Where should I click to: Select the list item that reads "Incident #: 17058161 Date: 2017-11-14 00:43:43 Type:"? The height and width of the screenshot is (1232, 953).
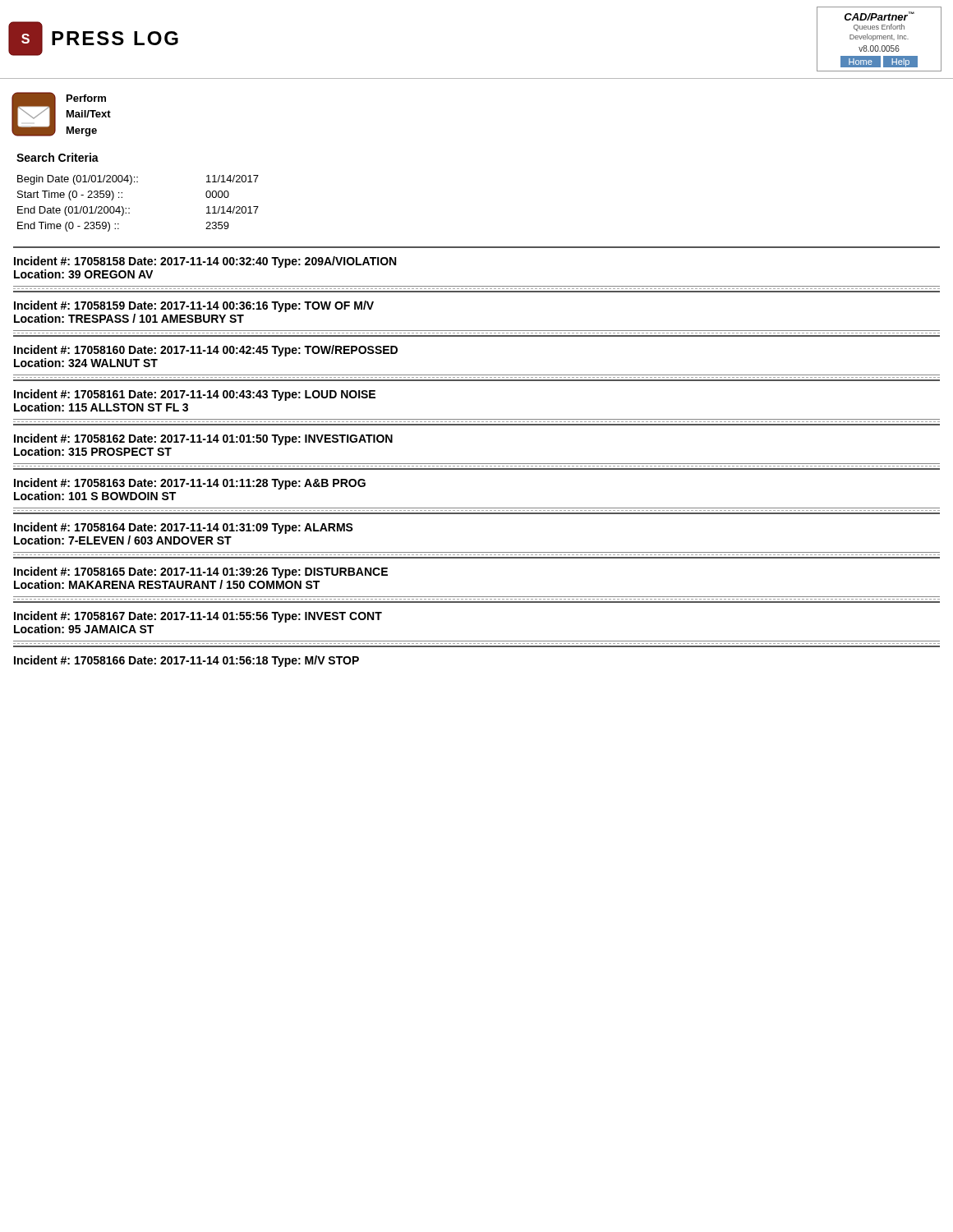[195, 395]
